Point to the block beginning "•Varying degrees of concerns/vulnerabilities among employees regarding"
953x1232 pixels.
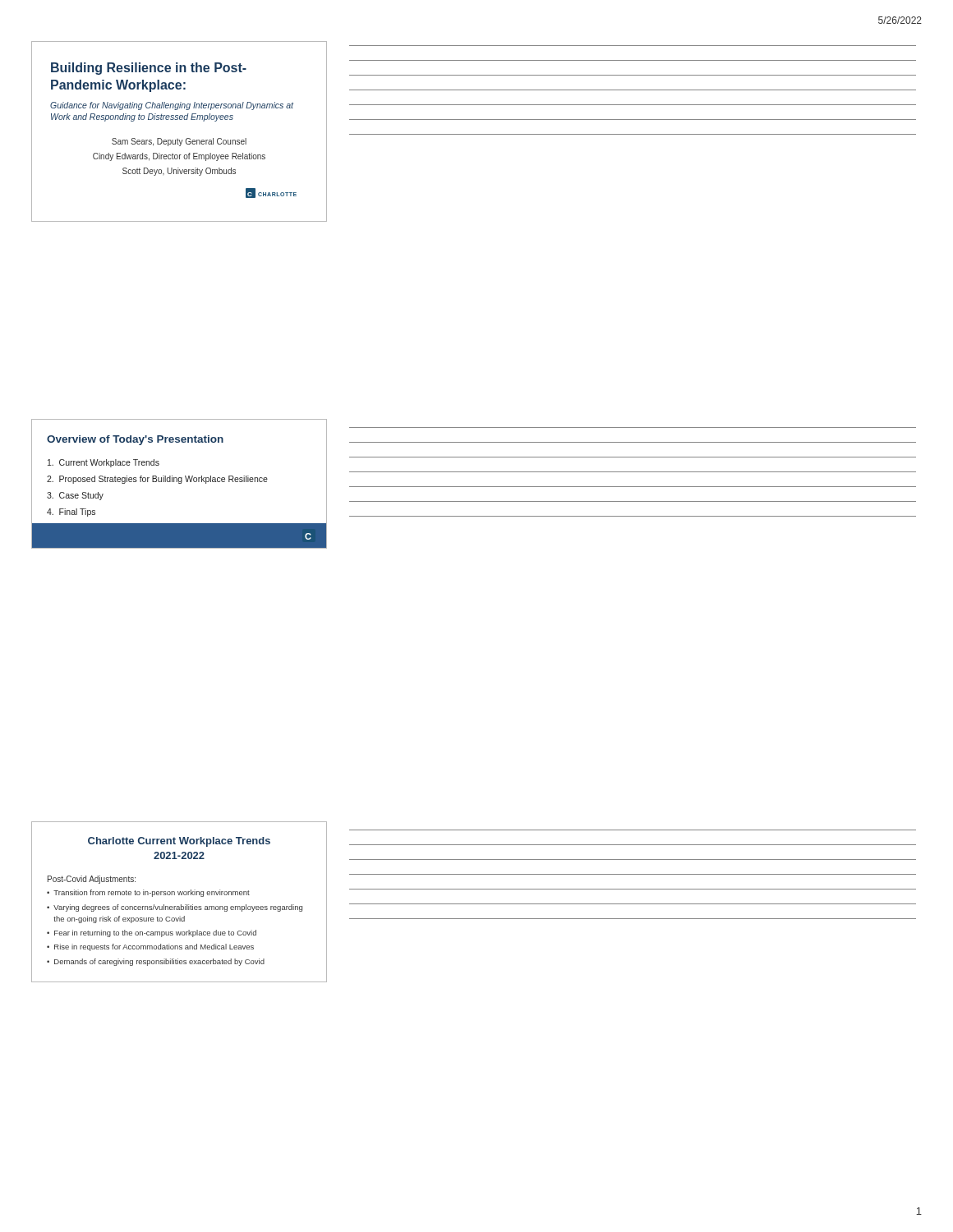coord(179,913)
